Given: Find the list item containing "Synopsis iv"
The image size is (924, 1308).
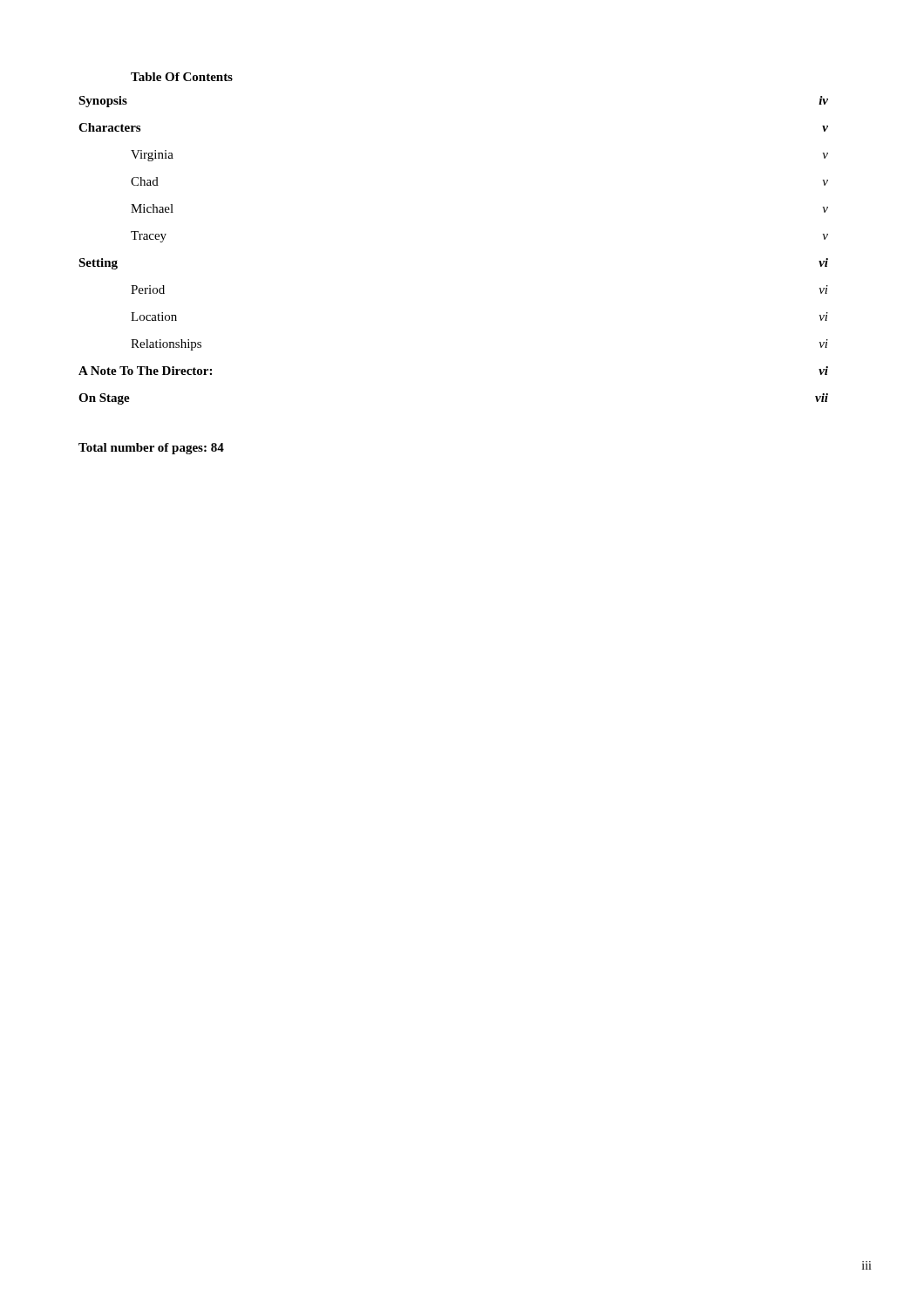Looking at the screenshot, I should pyautogui.click(x=102, y=102).
